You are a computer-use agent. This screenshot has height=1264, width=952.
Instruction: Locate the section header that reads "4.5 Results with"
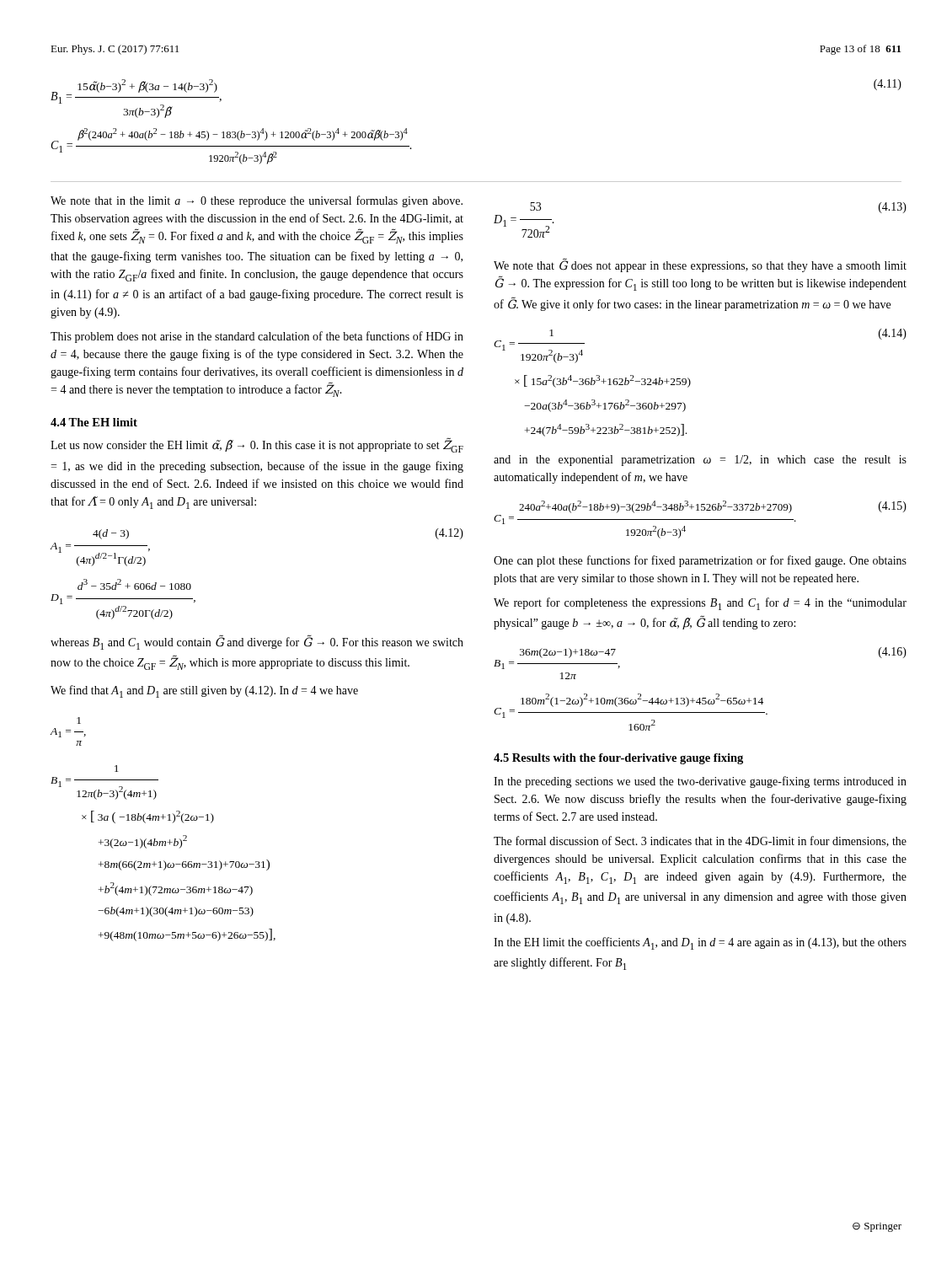[x=619, y=758]
